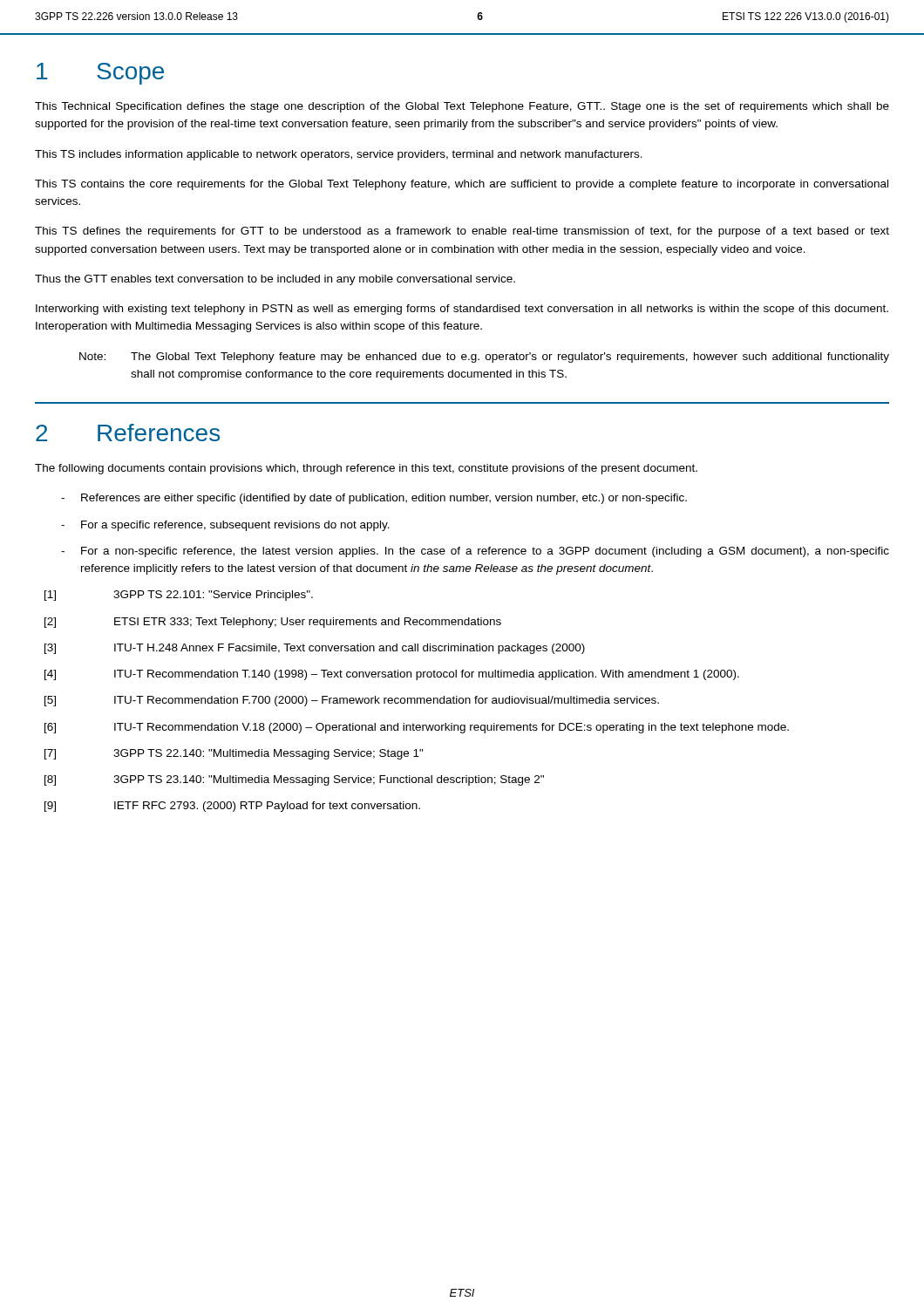Click on the block starting "[6] ITU-T Recommendation V.18 (2000) – Operational and"
924x1308 pixels.
coord(462,727)
